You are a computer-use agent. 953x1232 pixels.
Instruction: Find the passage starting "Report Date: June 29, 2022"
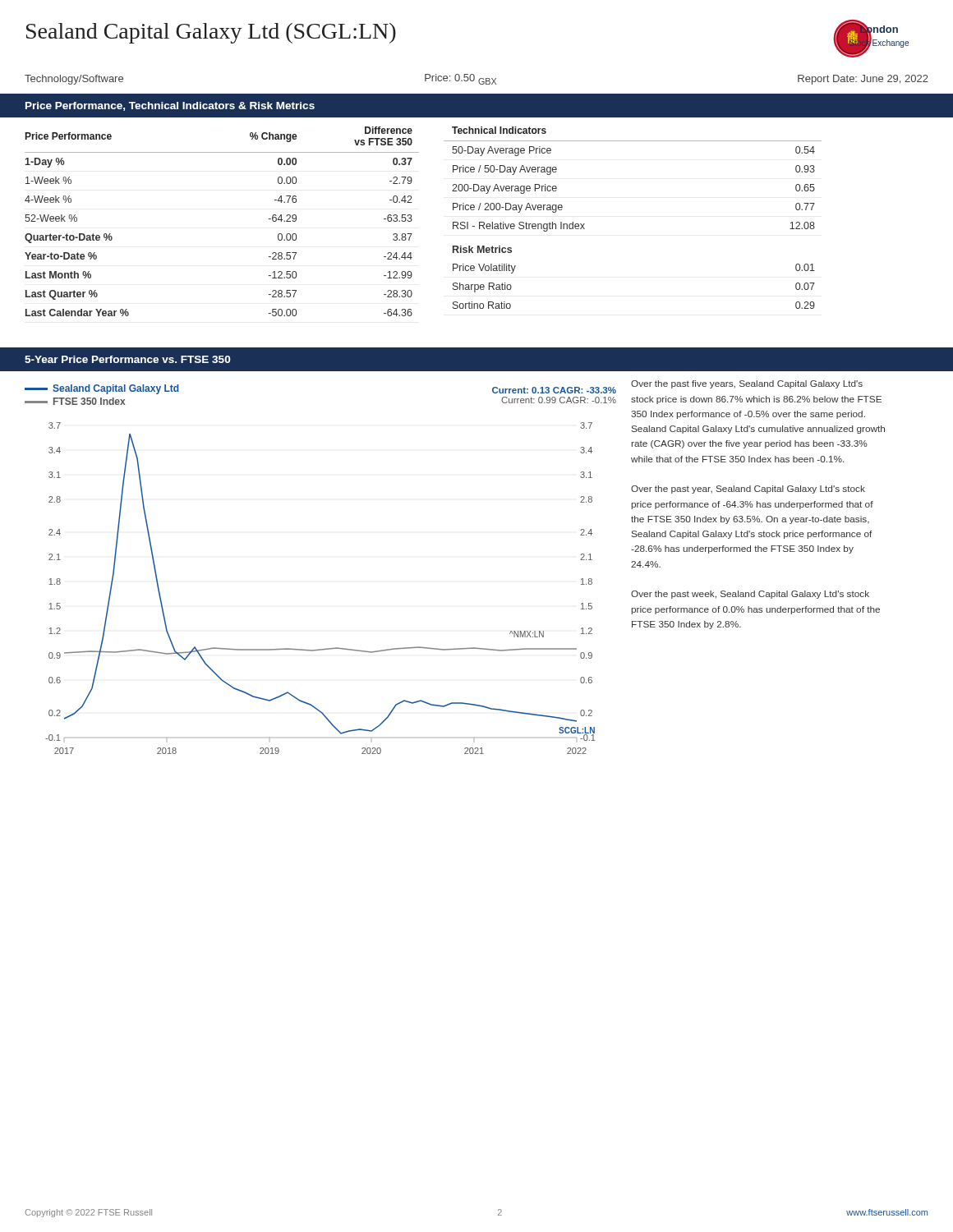tap(863, 78)
